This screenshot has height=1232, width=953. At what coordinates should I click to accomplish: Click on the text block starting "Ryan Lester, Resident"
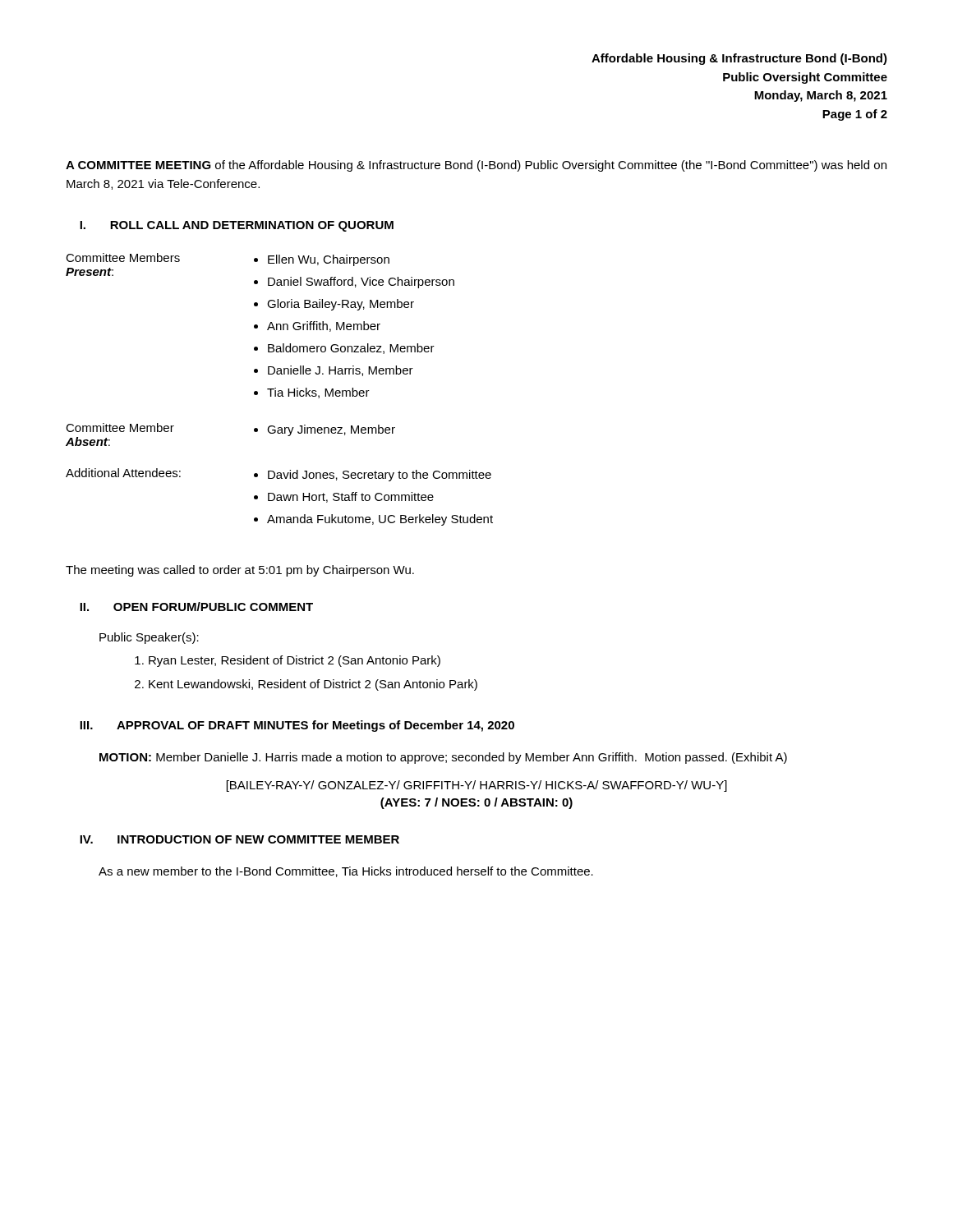click(294, 660)
